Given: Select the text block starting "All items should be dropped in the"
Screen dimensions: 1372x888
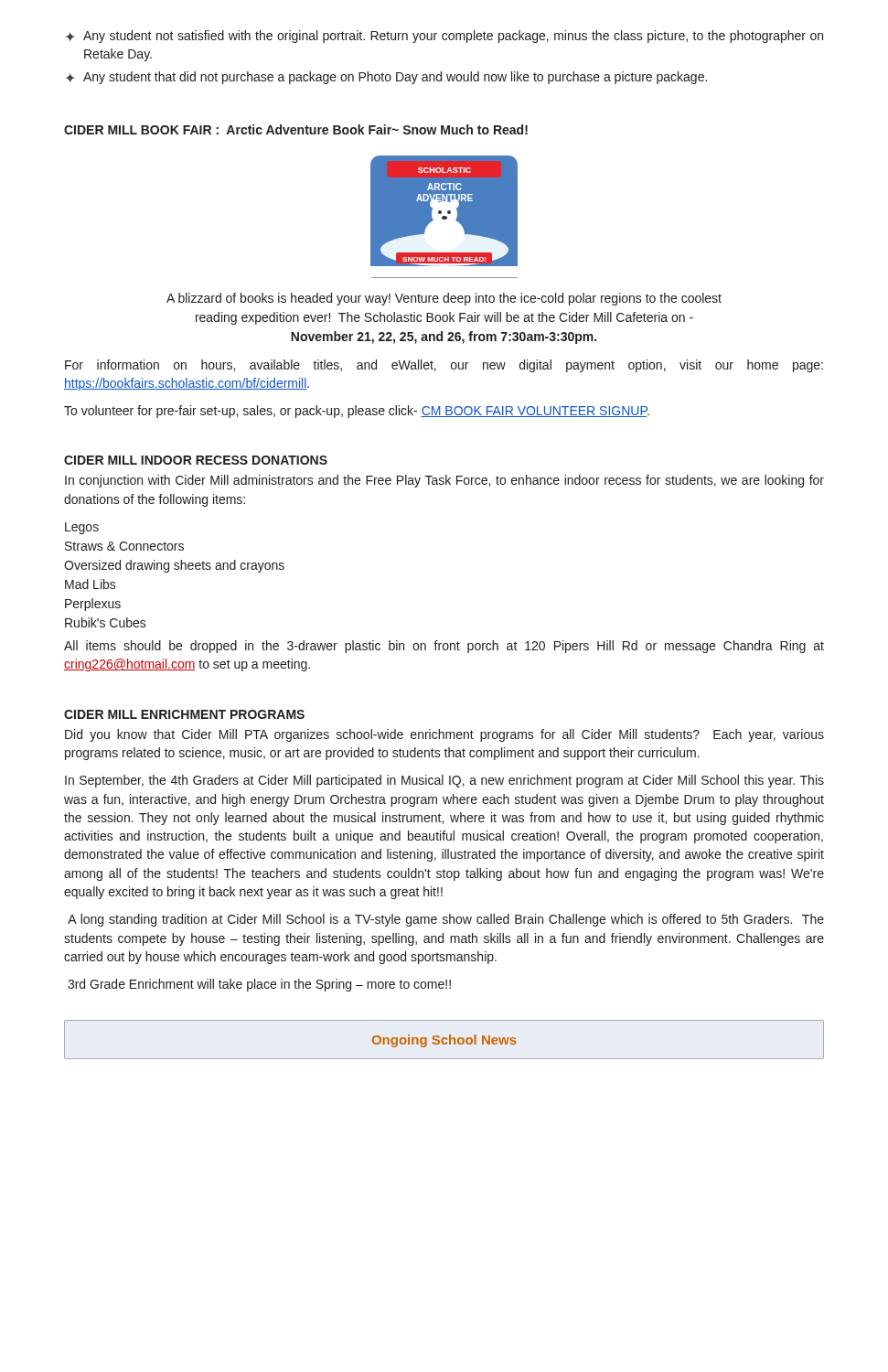Looking at the screenshot, I should pyautogui.click(x=444, y=655).
